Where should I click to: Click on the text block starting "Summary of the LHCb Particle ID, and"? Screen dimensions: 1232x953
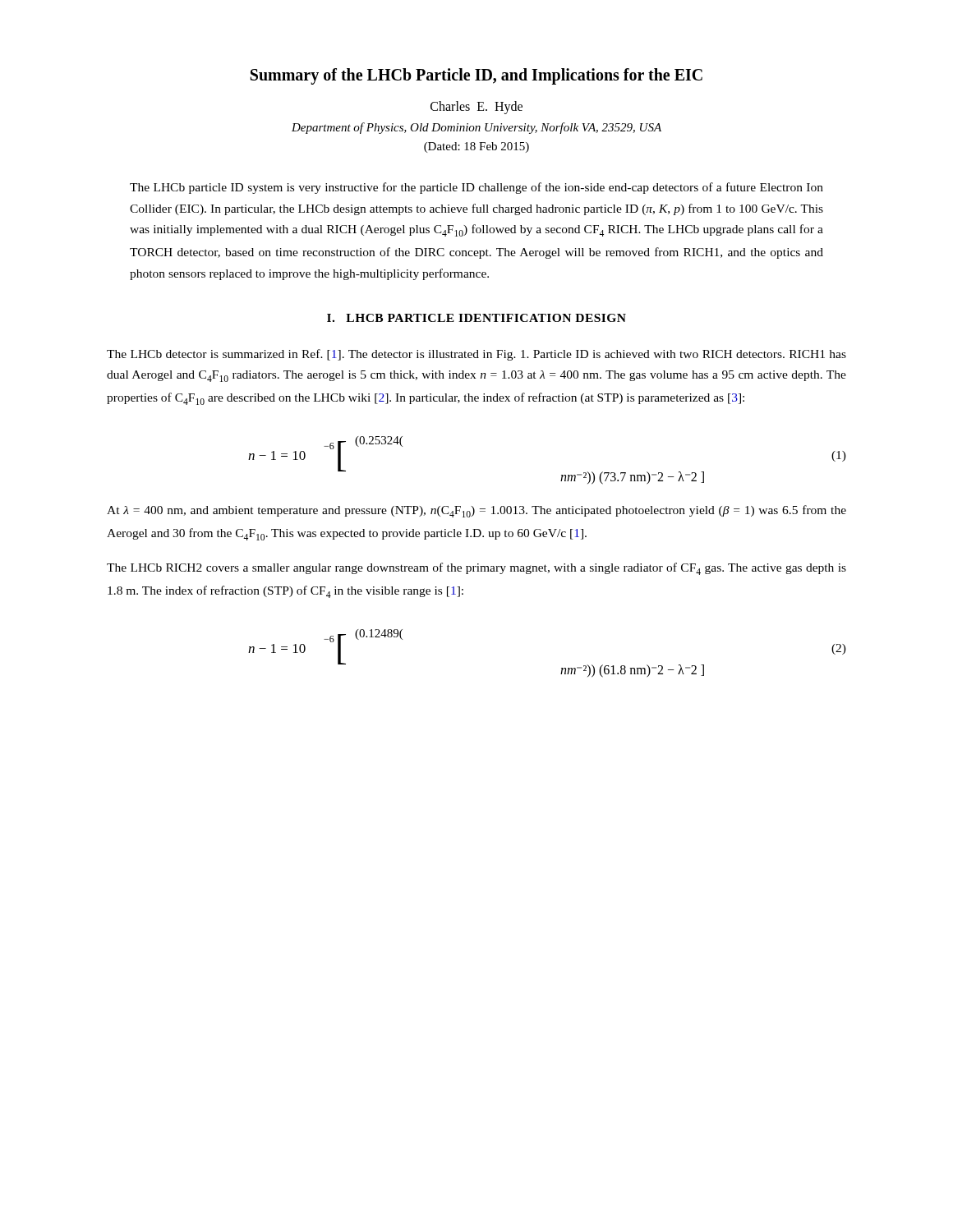(476, 75)
